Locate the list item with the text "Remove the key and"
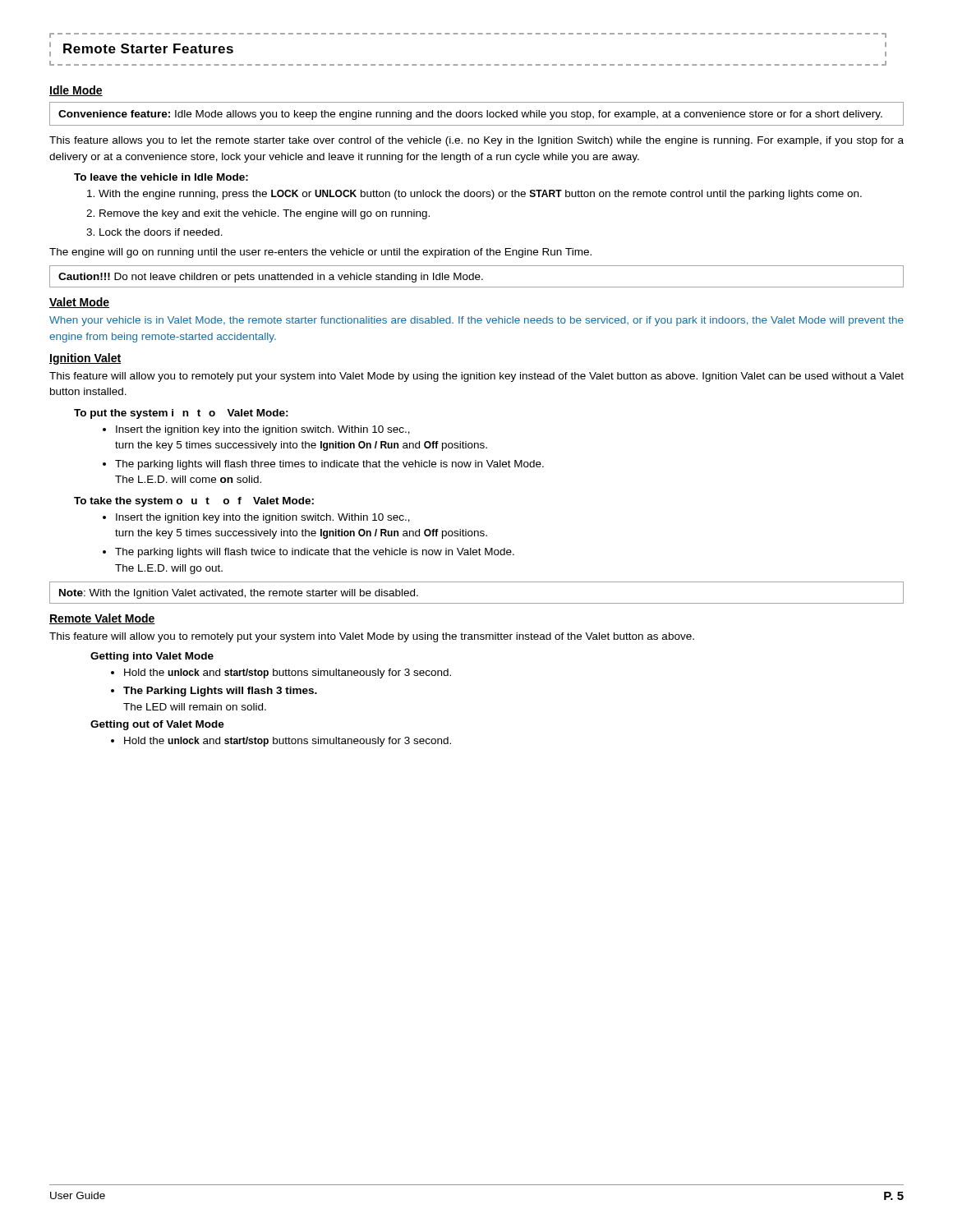Screen dimensions: 1232x953 point(265,213)
